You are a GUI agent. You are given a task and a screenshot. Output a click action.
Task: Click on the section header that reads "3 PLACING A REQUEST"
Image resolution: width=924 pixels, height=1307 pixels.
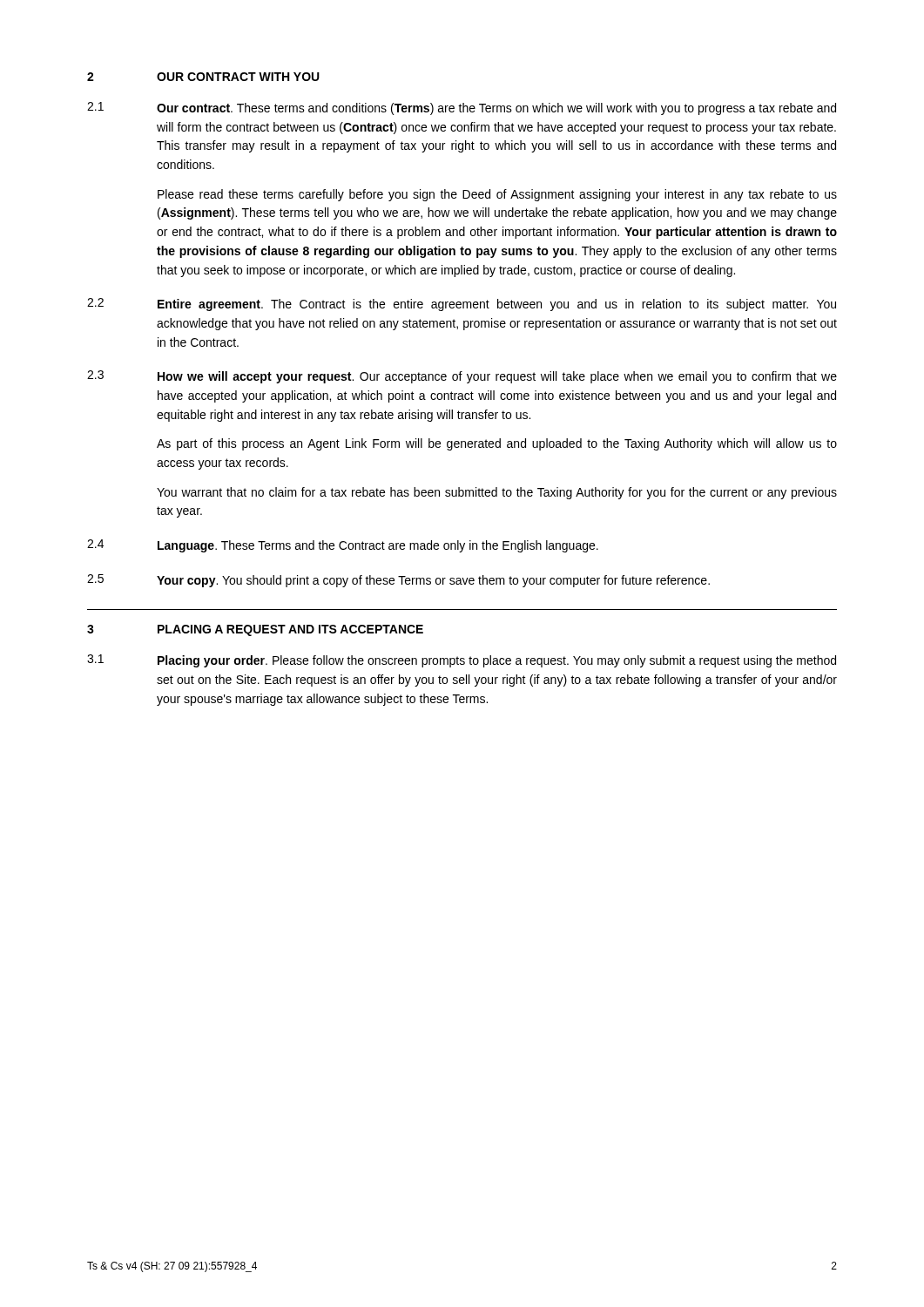(x=255, y=630)
